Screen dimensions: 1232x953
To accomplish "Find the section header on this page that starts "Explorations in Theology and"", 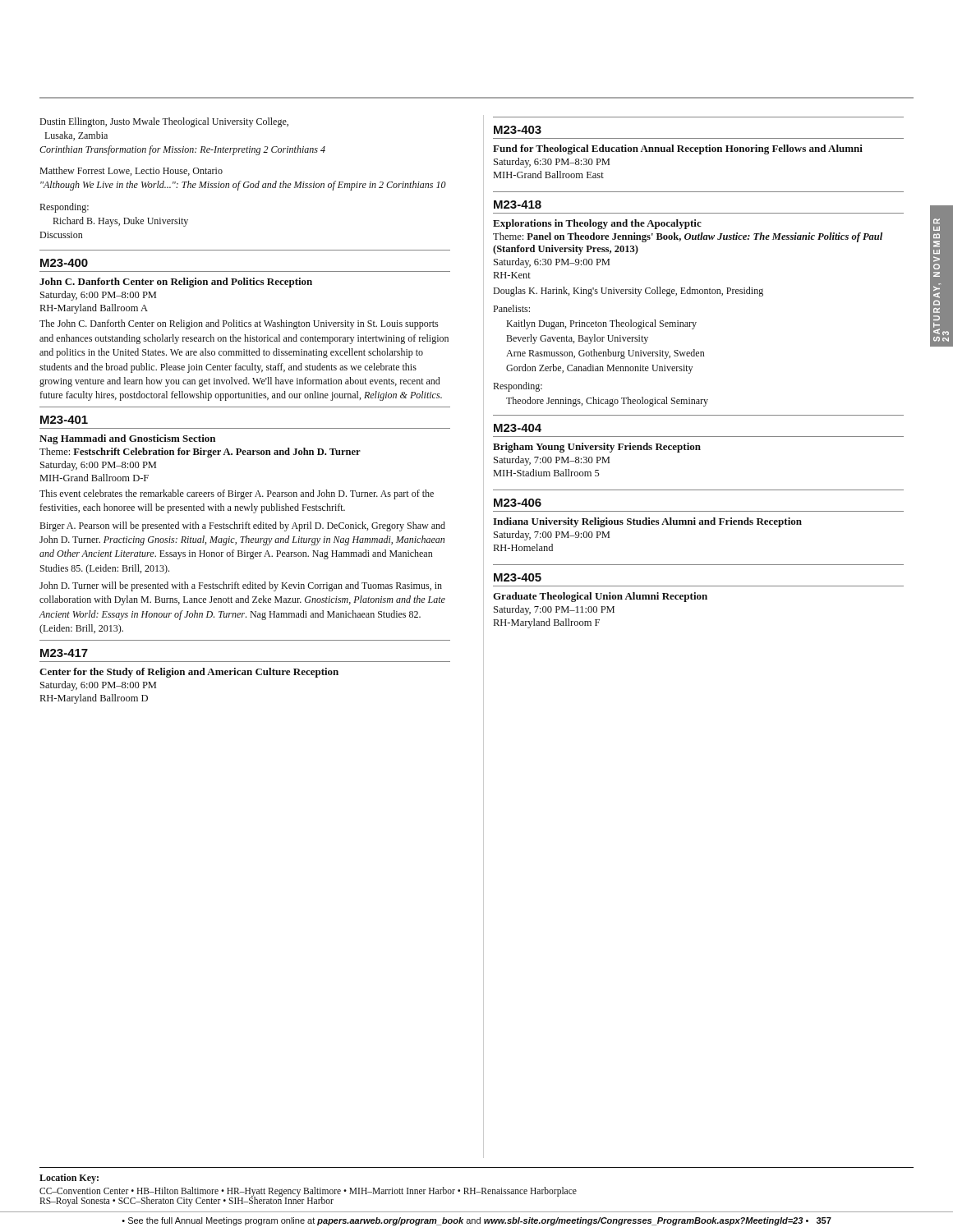I will [597, 223].
